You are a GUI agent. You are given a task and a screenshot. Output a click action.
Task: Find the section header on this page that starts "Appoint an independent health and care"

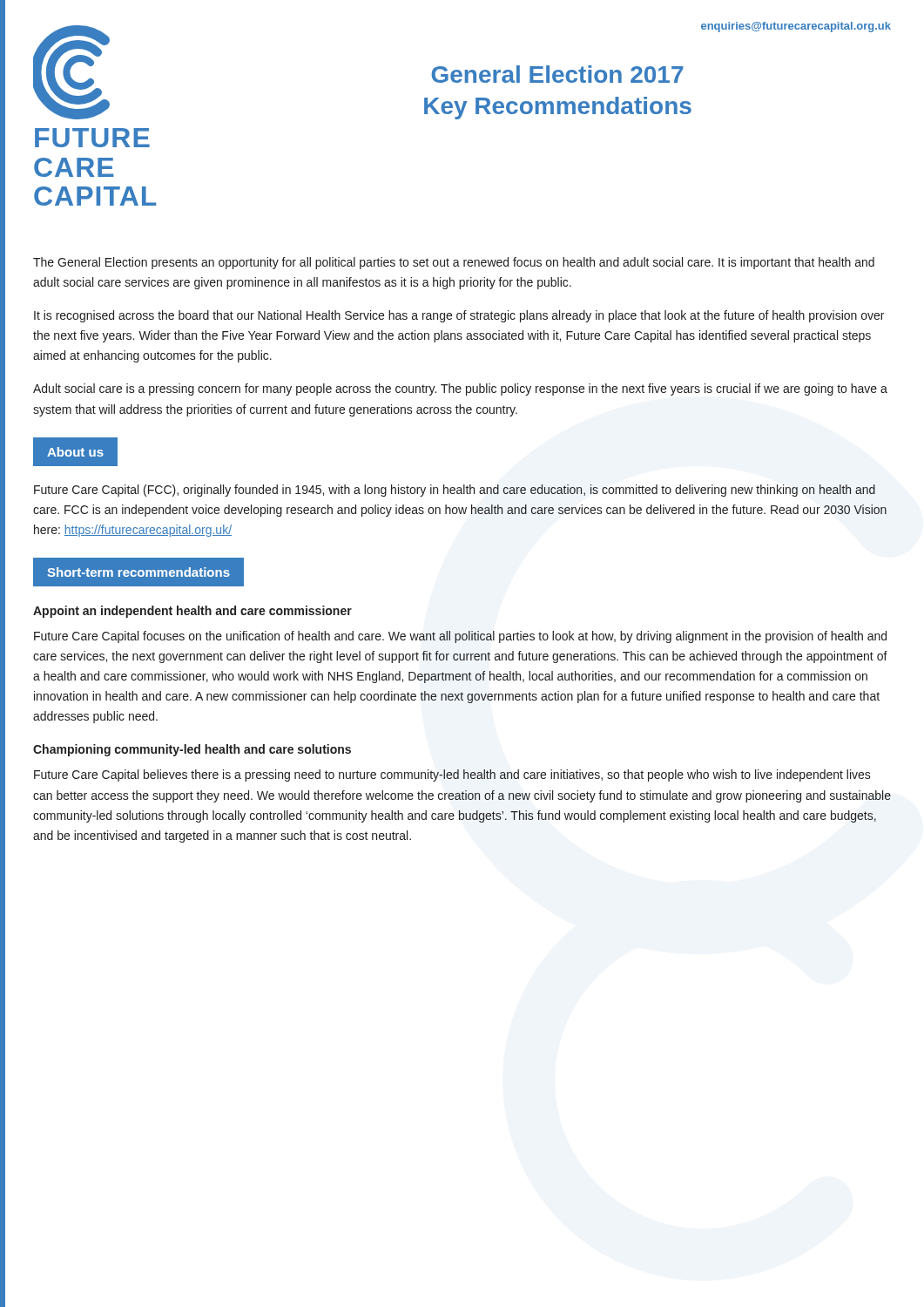(x=192, y=611)
